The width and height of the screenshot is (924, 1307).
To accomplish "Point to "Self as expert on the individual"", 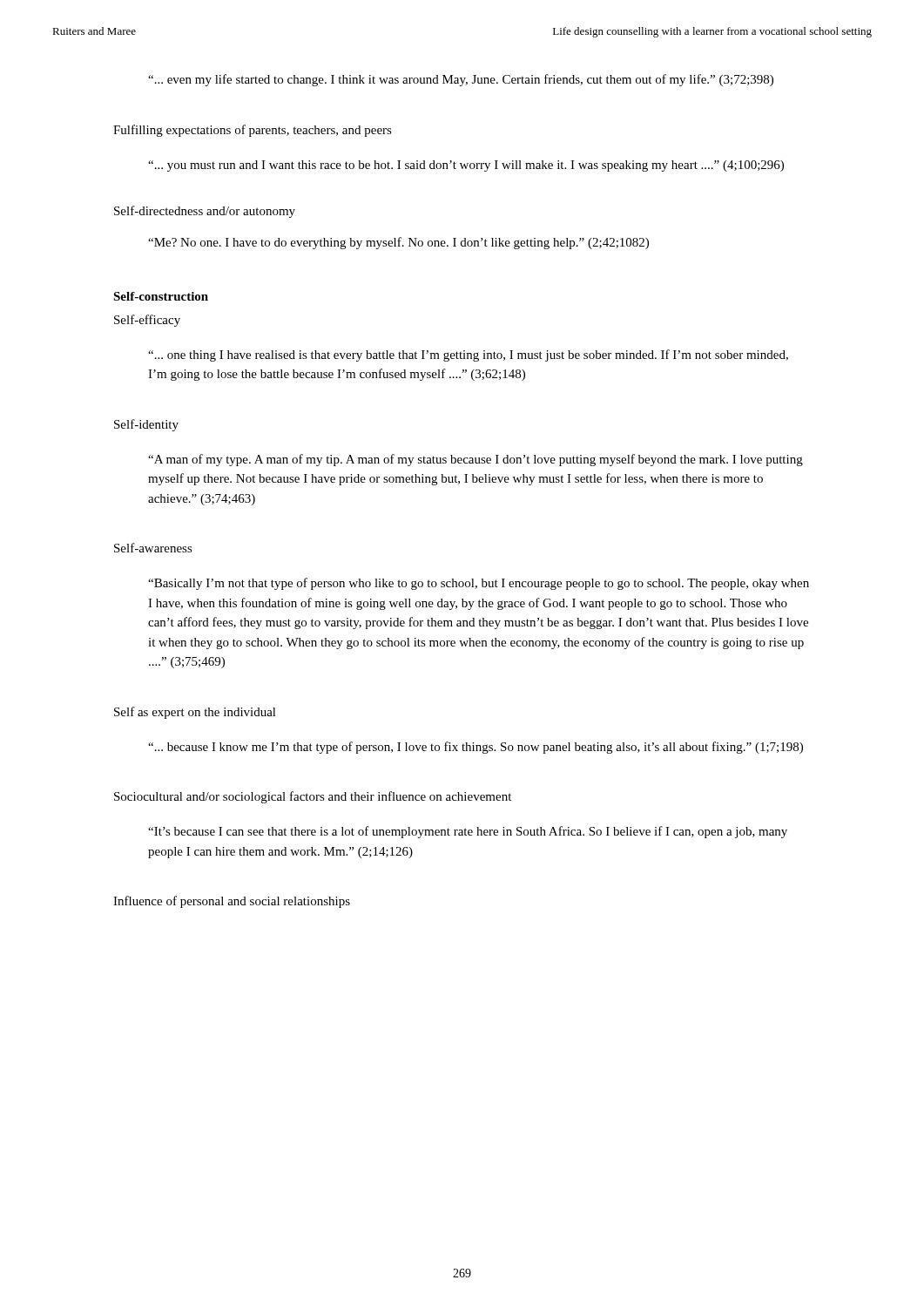I will click(x=195, y=711).
